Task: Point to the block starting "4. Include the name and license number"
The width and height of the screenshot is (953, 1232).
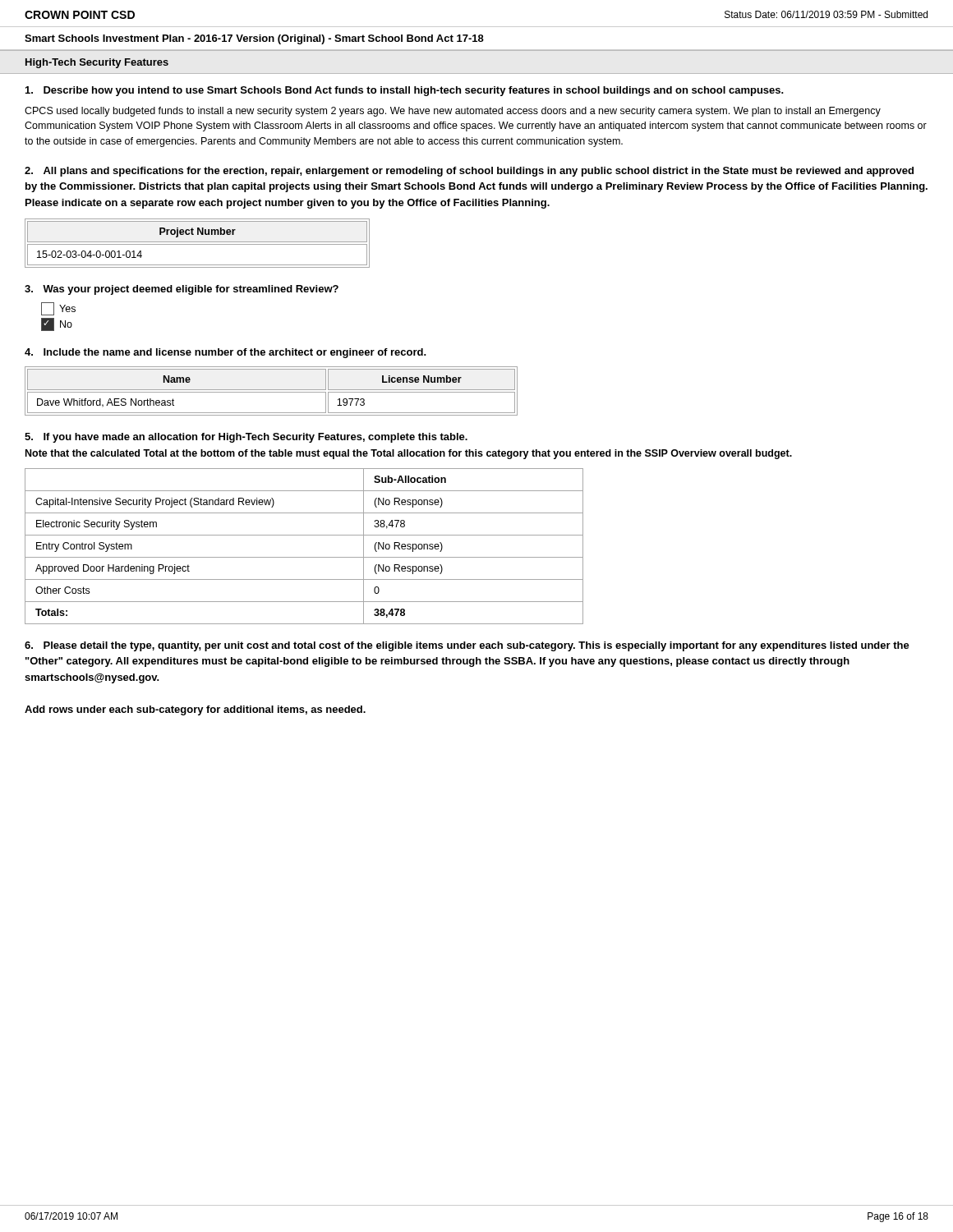Action: click(226, 352)
